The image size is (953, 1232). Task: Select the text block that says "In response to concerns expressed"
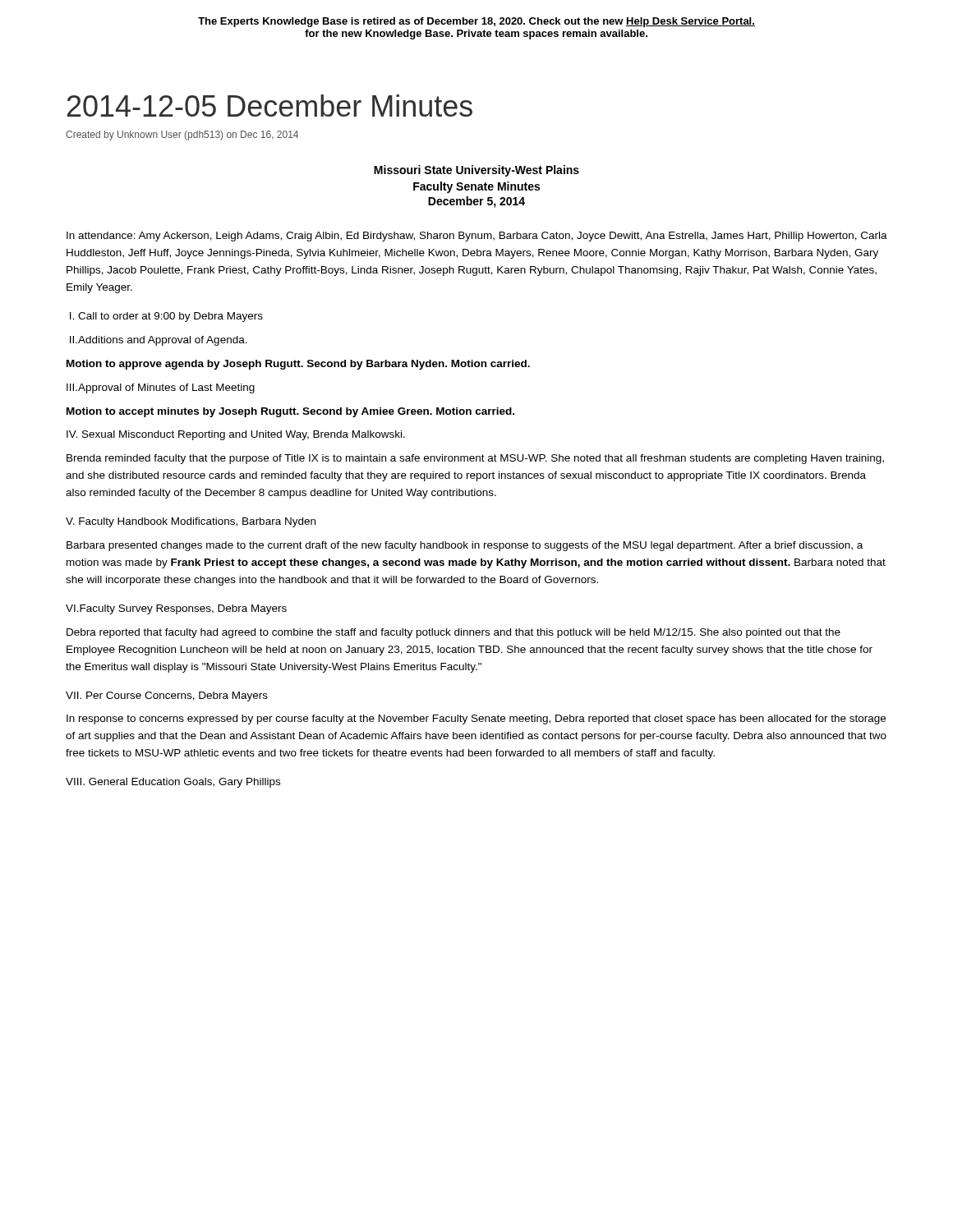point(476,736)
